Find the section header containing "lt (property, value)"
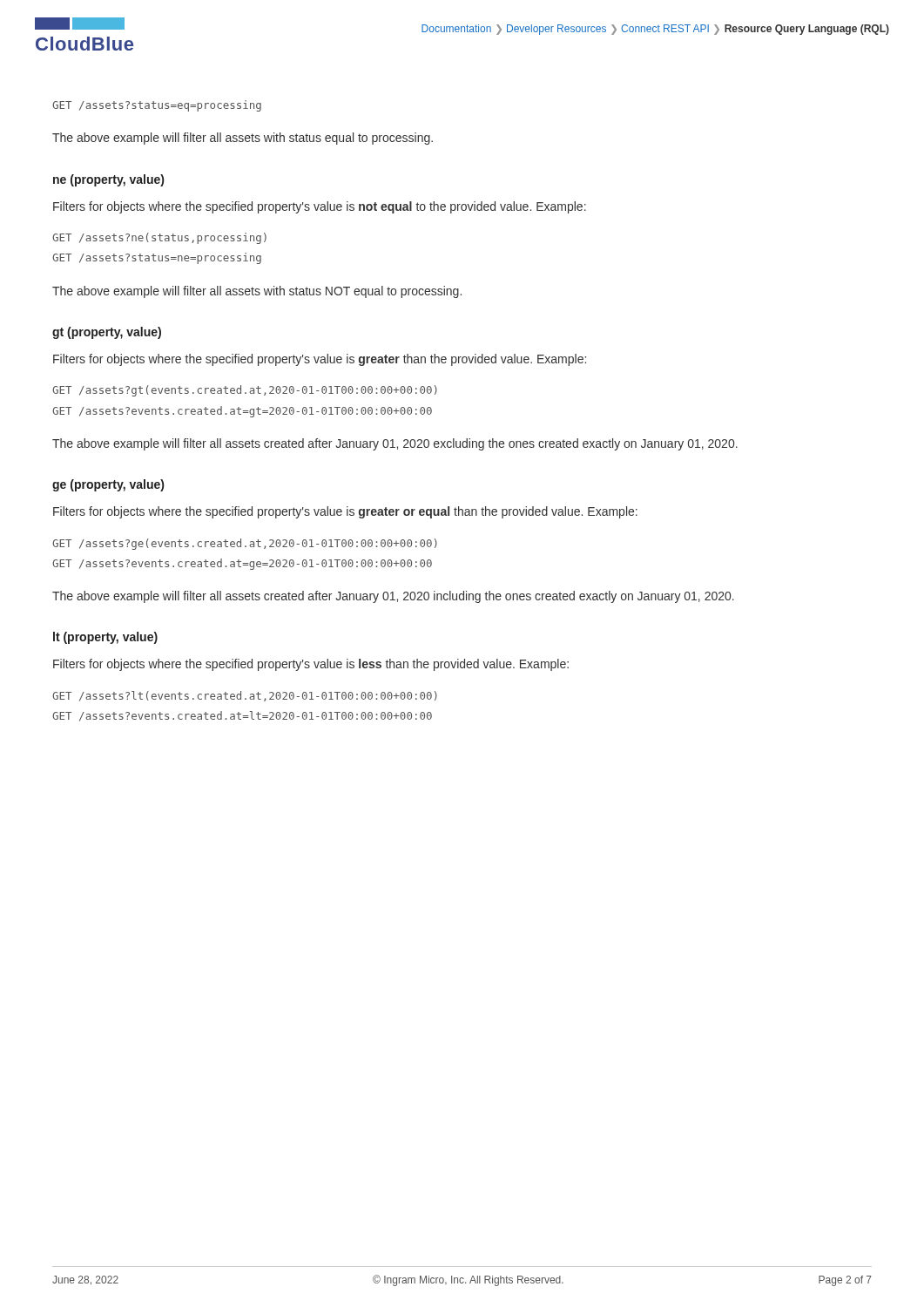The image size is (924, 1307). pyautogui.click(x=105, y=637)
